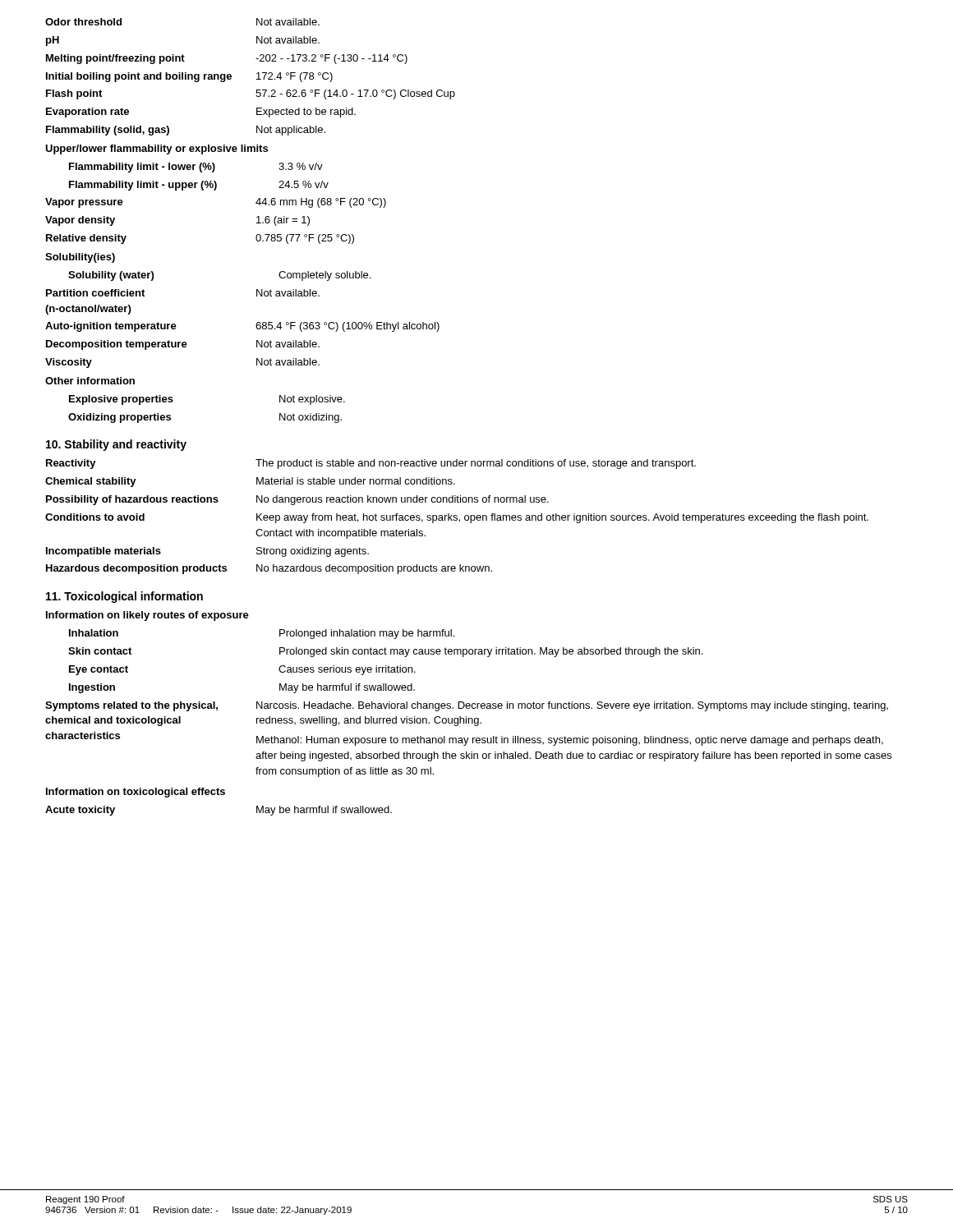Point to the passage starting "Information on toxicological effects"
The width and height of the screenshot is (953, 1232).
(x=135, y=792)
